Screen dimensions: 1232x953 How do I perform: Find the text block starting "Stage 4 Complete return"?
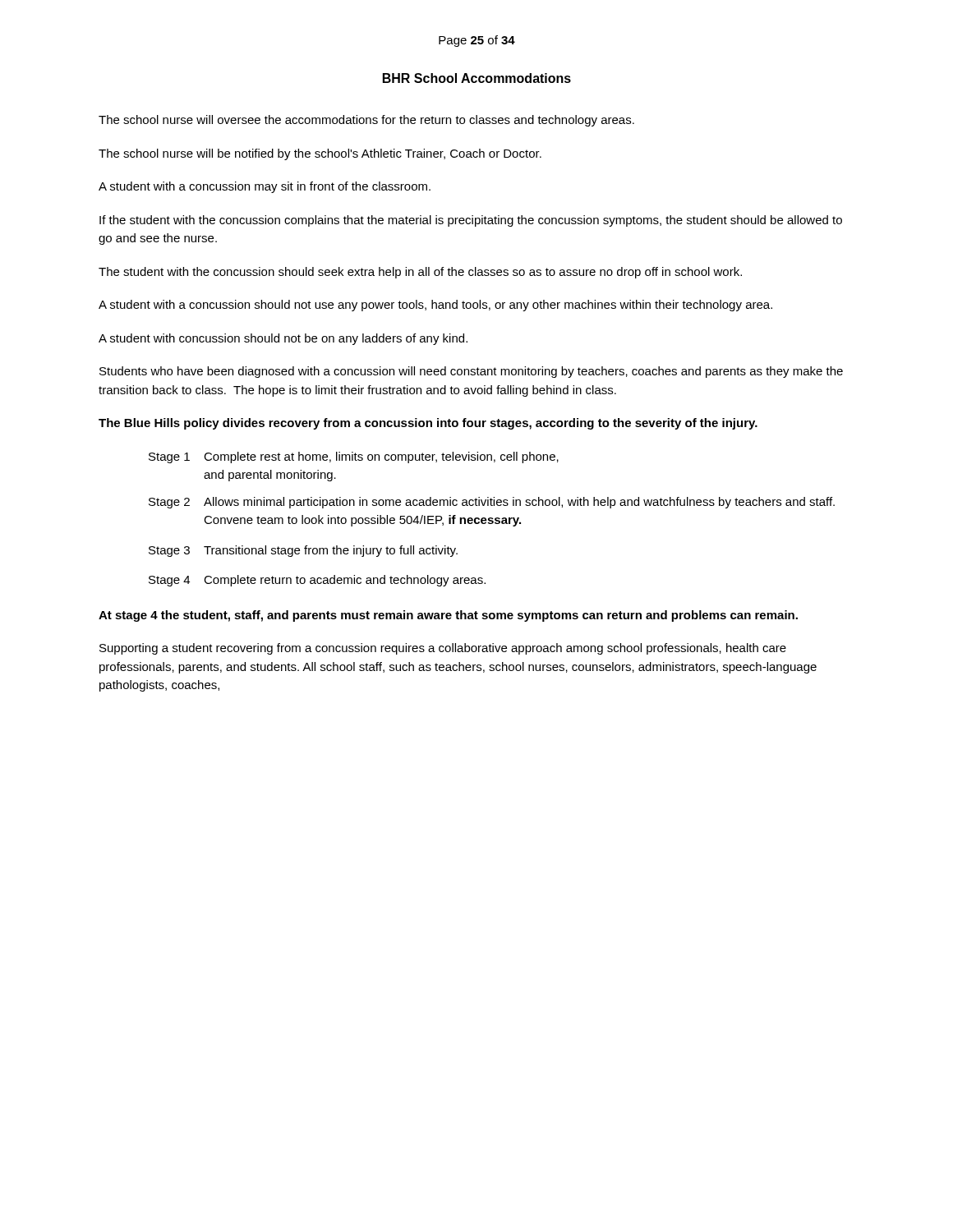click(317, 581)
